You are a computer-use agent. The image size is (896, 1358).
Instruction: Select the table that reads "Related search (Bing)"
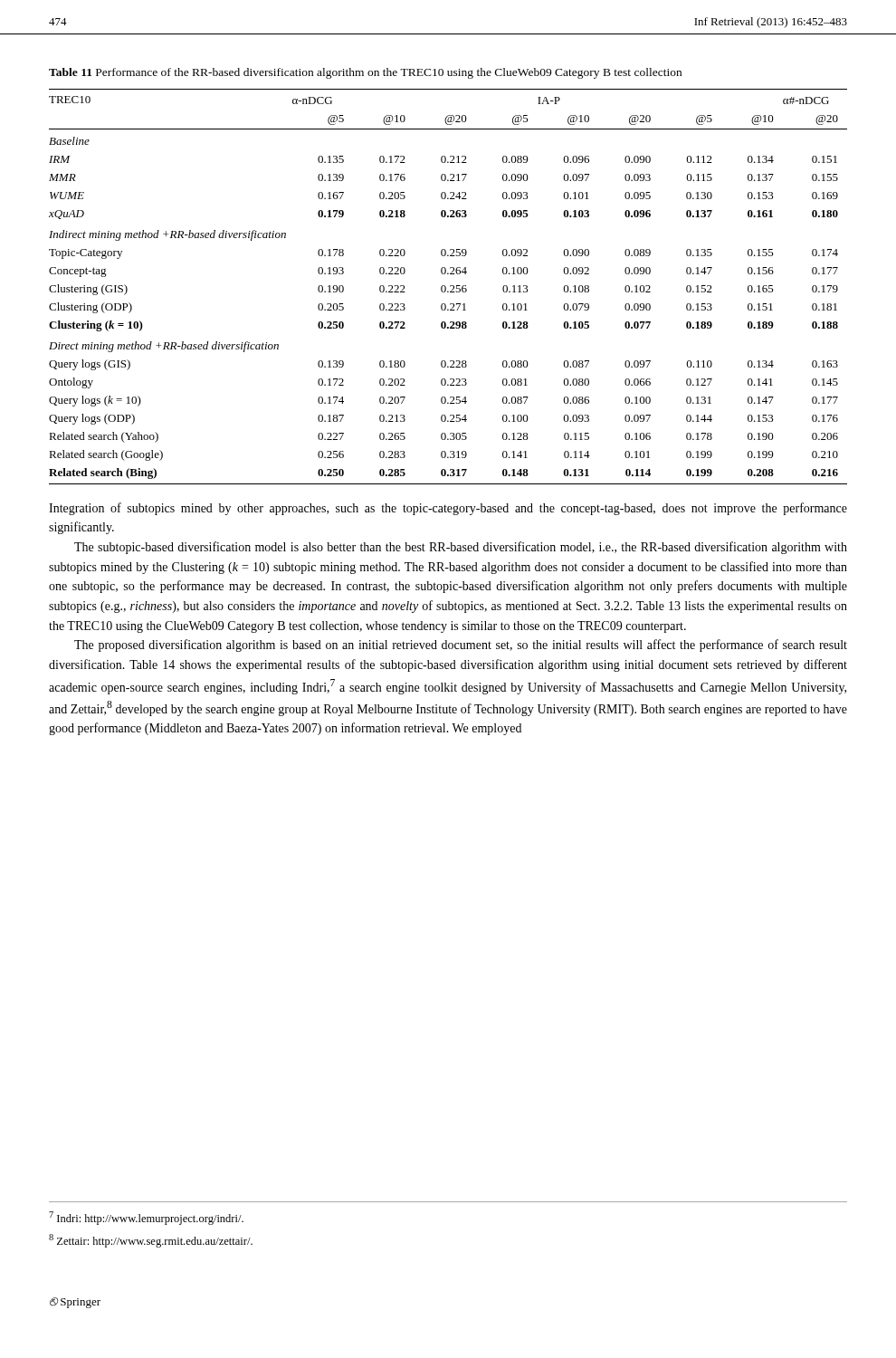(448, 286)
